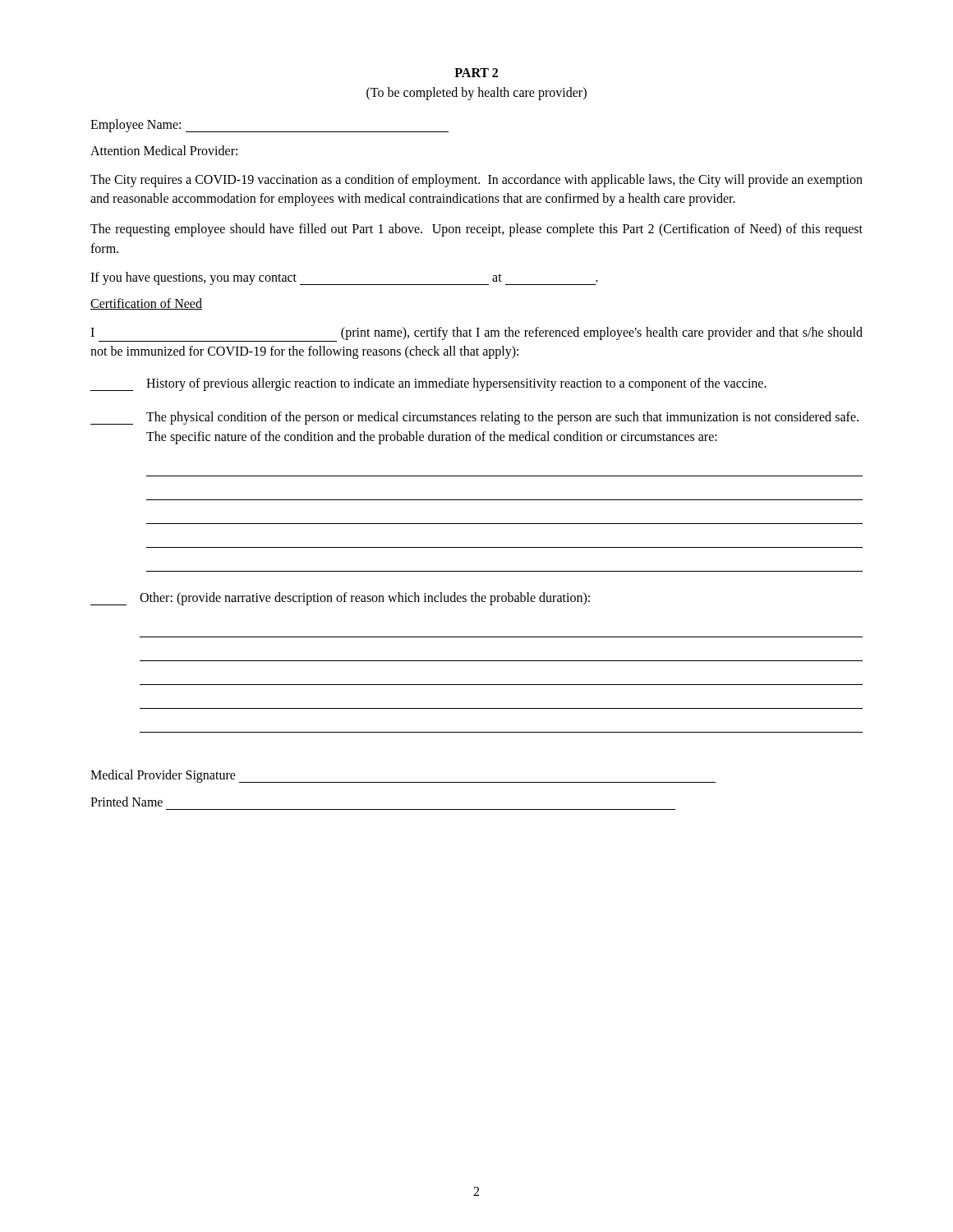Locate the element starting "The requesting employee should"
The width and height of the screenshot is (953, 1232).
476,239
